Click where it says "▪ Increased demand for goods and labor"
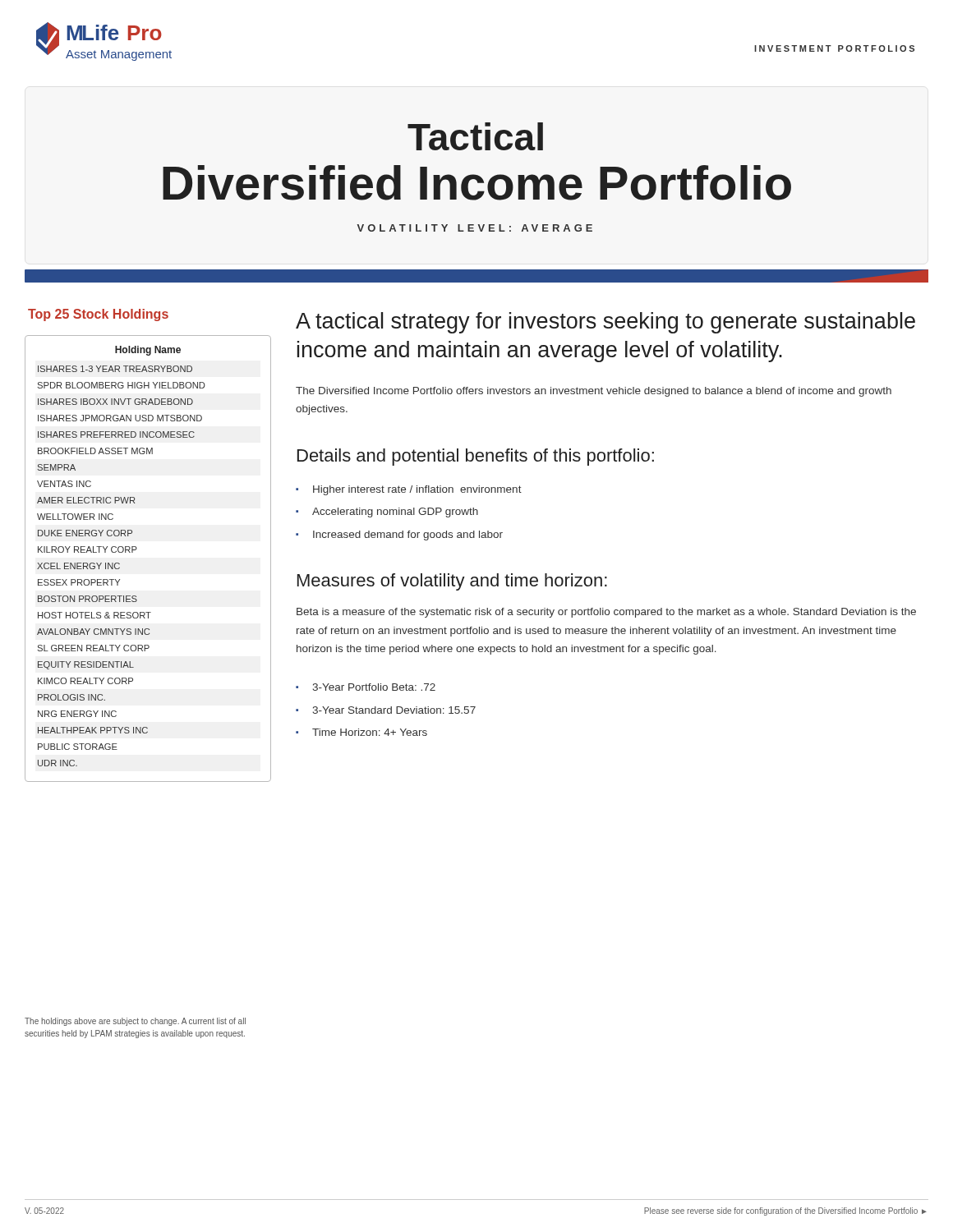 [x=399, y=534]
